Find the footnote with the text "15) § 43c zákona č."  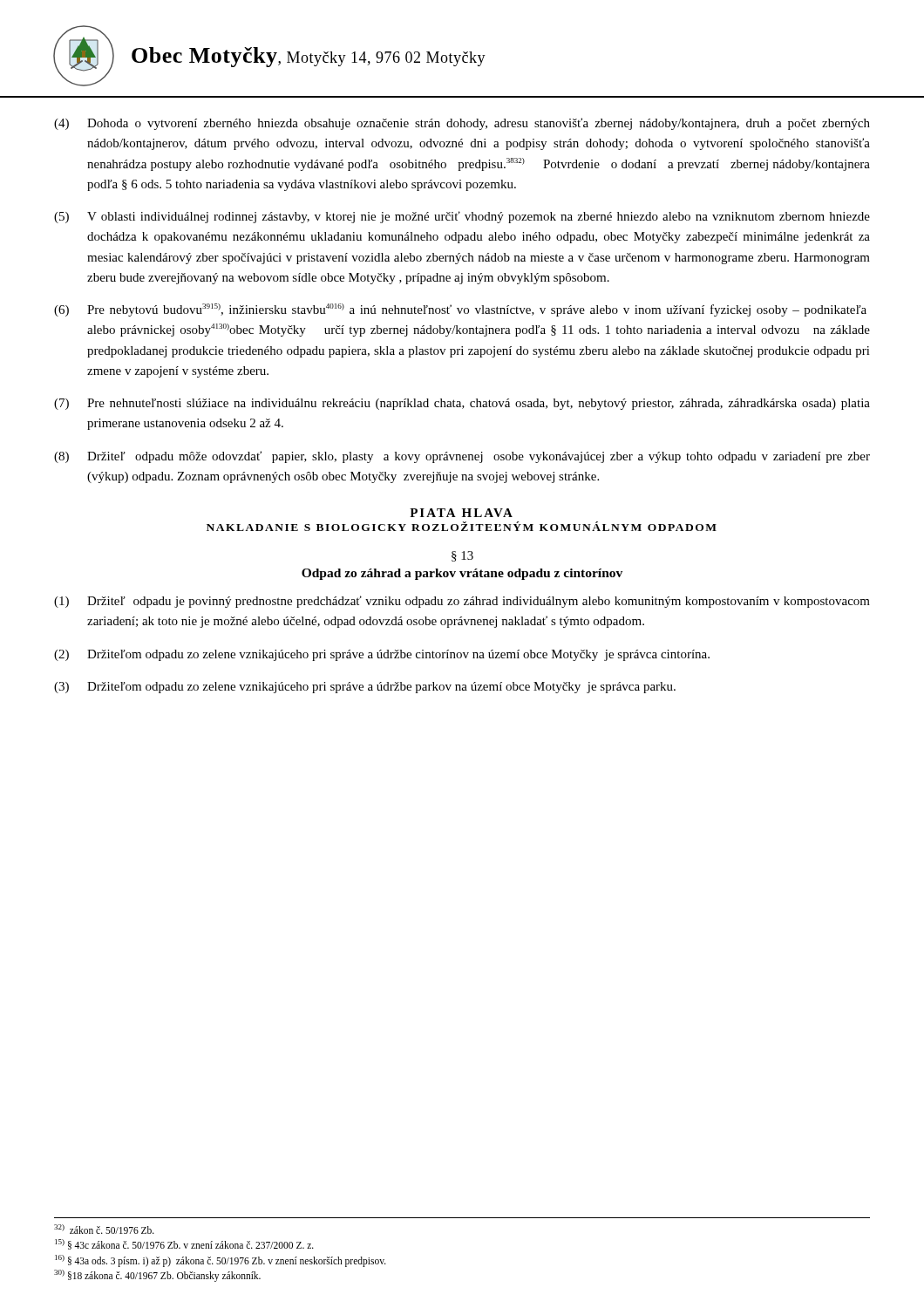pyautogui.click(x=184, y=1245)
